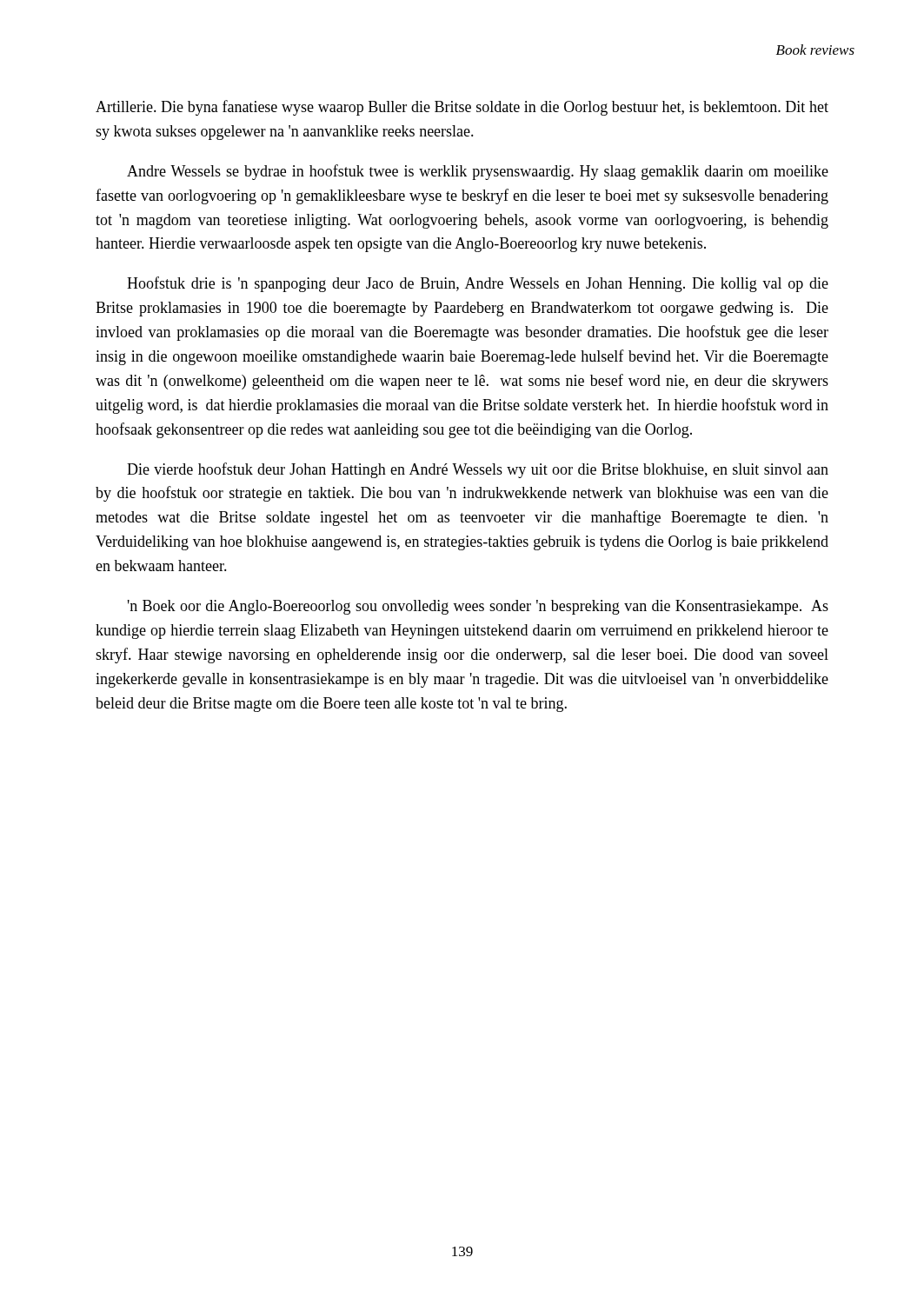Click on the text block that says "Die vierde hoofstuk deur Johan Hattingh"
The image size is (924, 1304).
click(462, 518)
